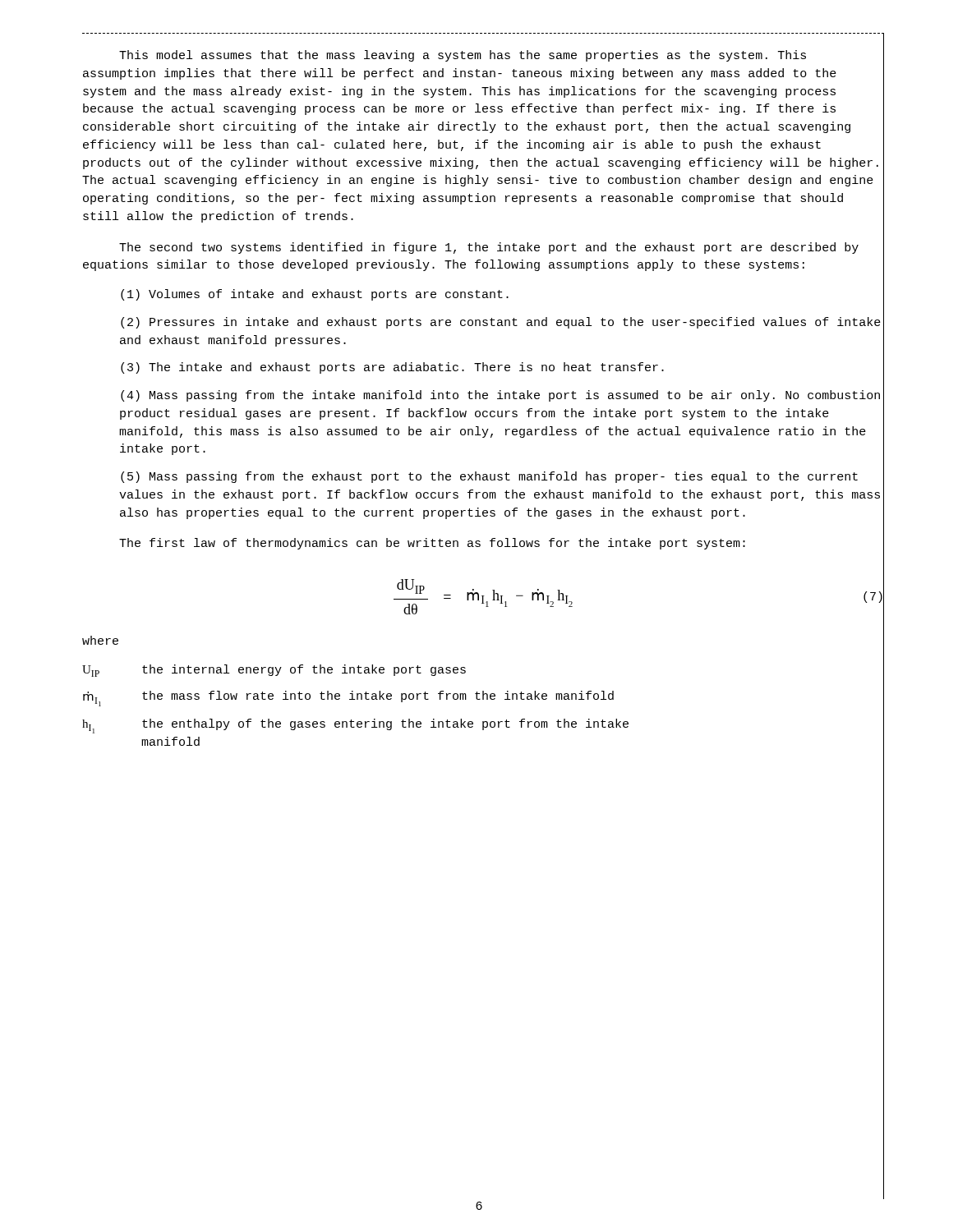Where is the passage that starts "The first law of"?

click(x=483, y=545)
